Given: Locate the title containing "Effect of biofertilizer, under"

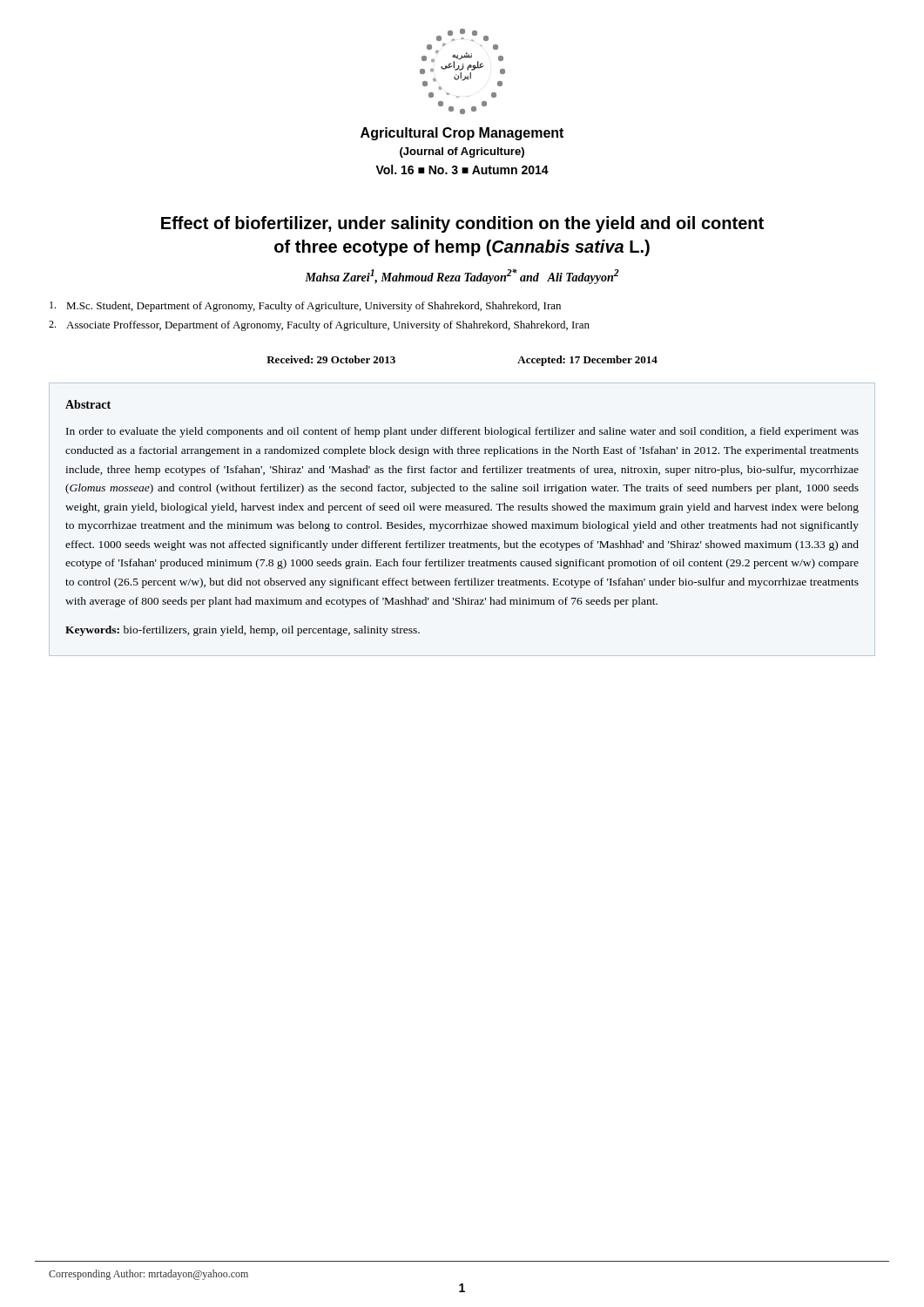Looking at the screenshot, I should click(462, 235).
